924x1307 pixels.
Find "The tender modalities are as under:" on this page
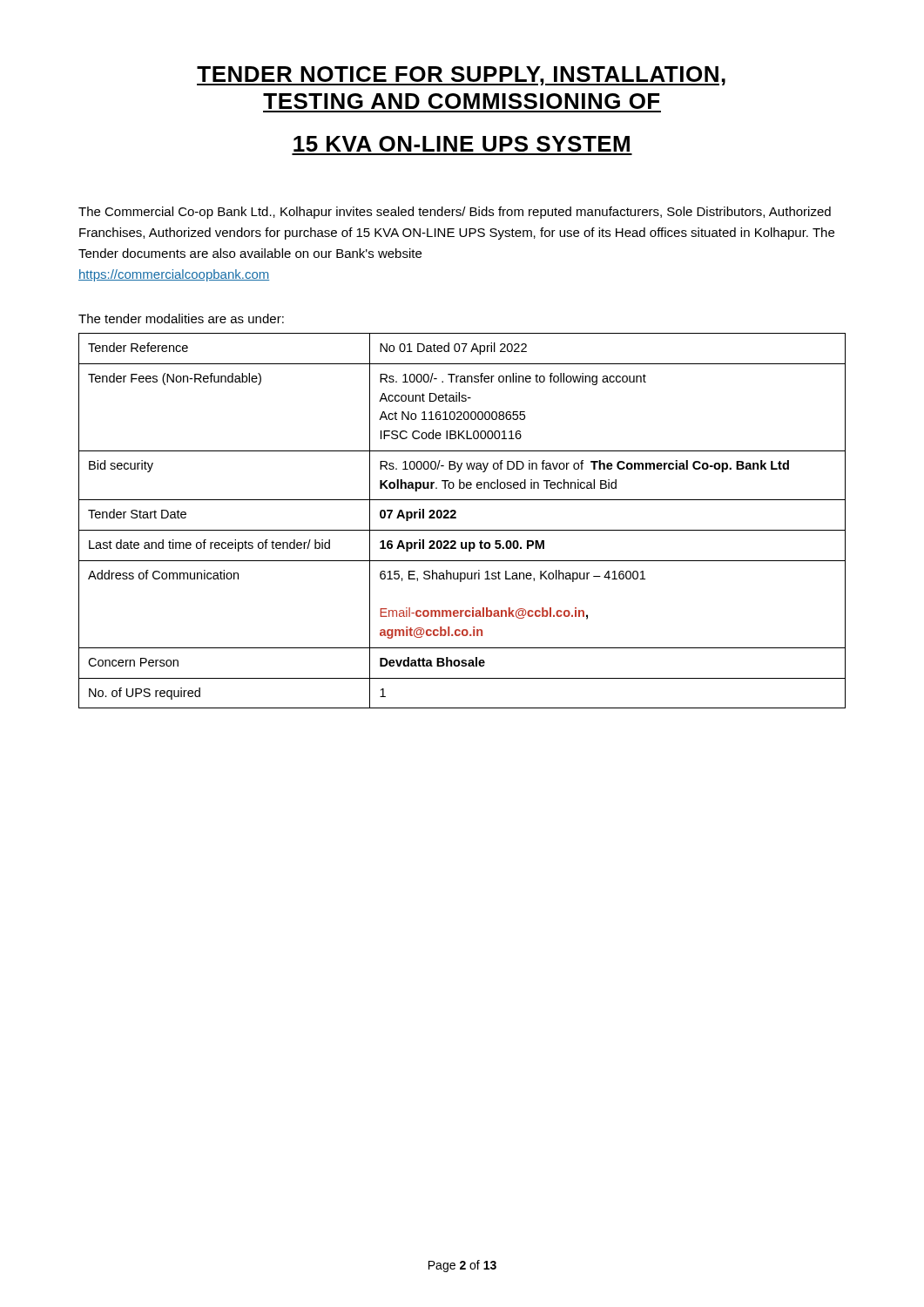coord(181,318)
